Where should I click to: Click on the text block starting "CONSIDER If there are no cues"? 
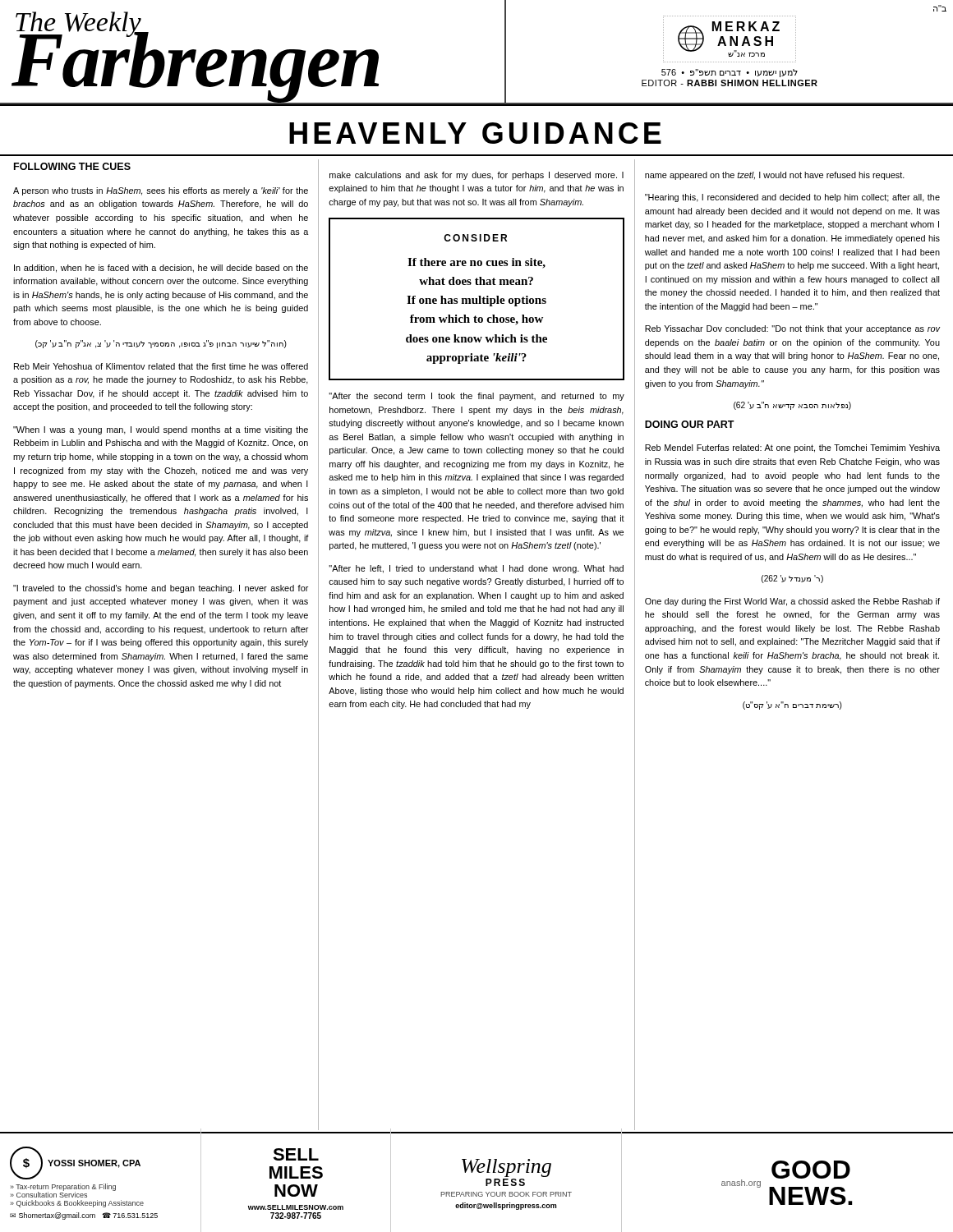click(x=476, y=299)
